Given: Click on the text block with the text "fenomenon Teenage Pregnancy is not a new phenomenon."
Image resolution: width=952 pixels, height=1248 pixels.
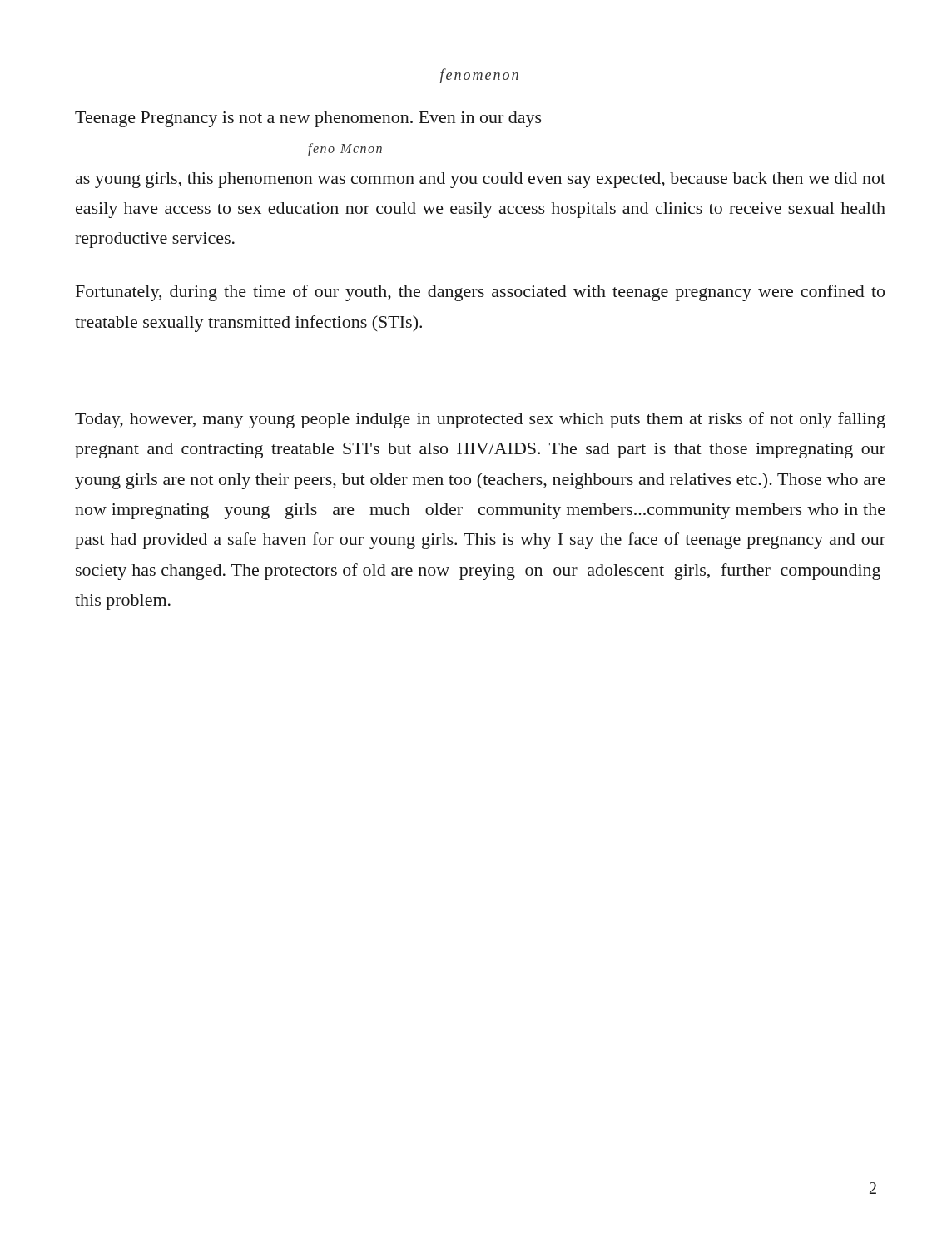Looking at the screenshot, I should click(x=479, y=76).
